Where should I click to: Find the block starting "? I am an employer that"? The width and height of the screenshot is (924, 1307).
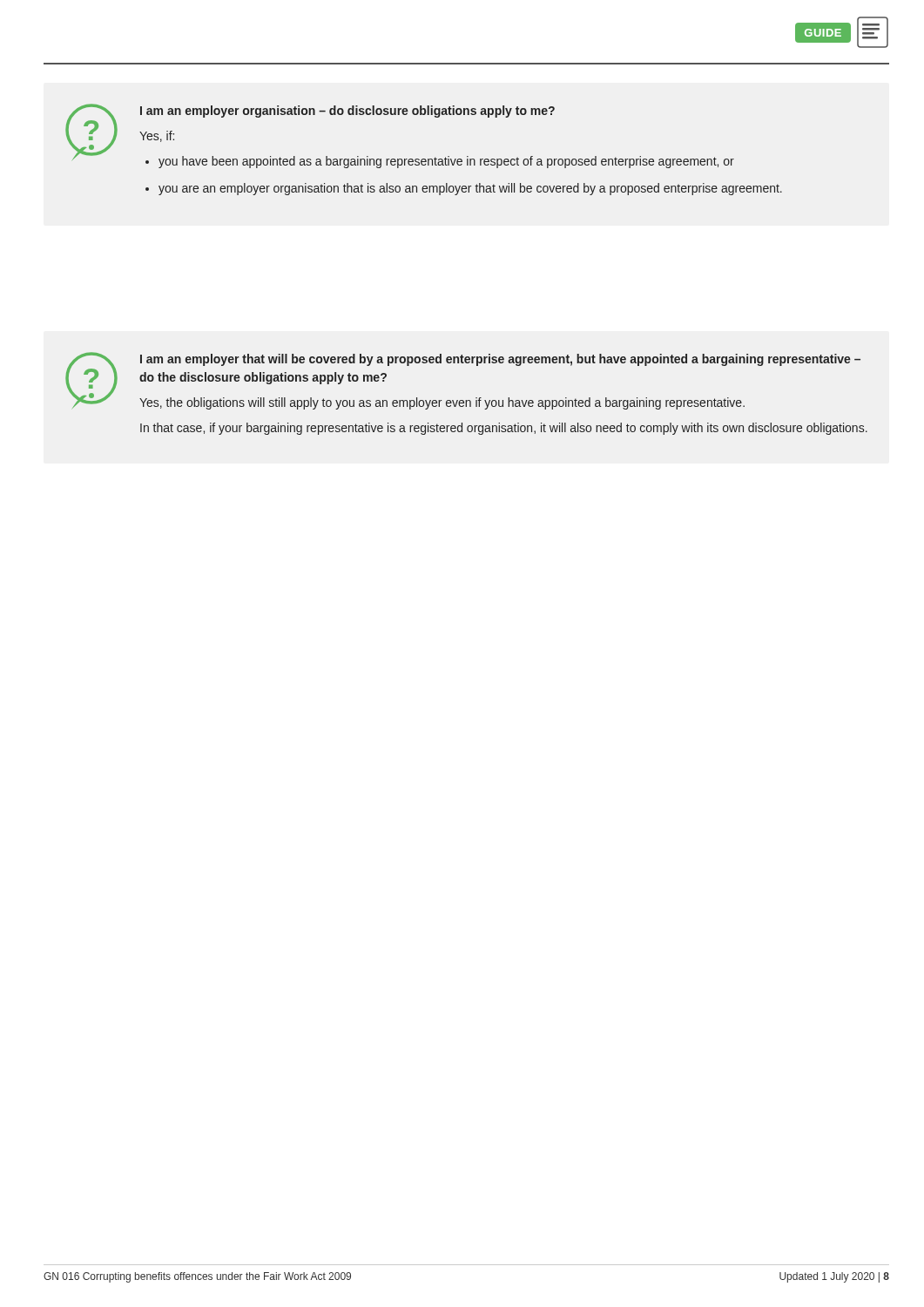[465, 397]
